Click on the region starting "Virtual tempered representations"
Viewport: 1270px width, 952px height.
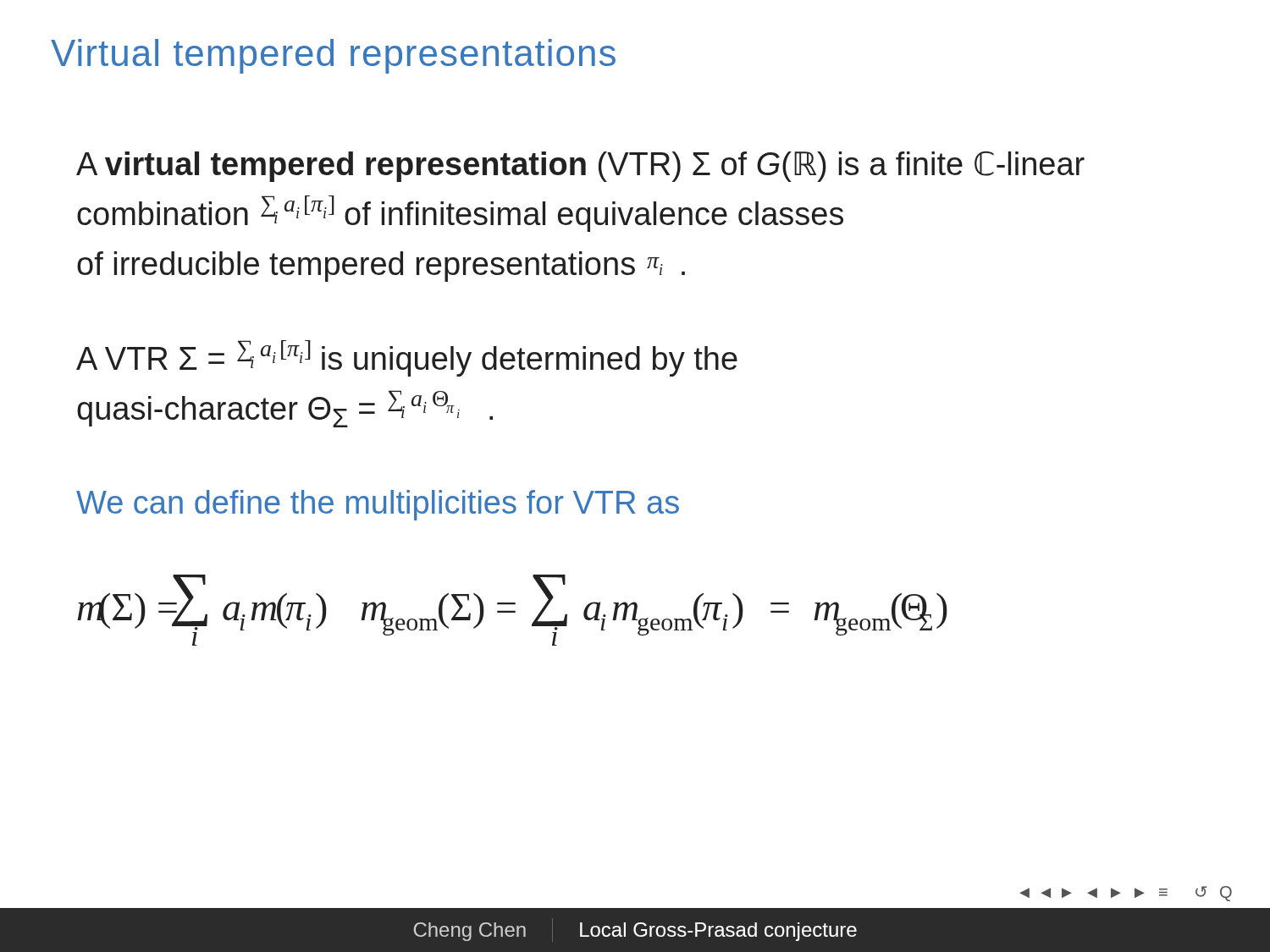click(x=334, y=53)
